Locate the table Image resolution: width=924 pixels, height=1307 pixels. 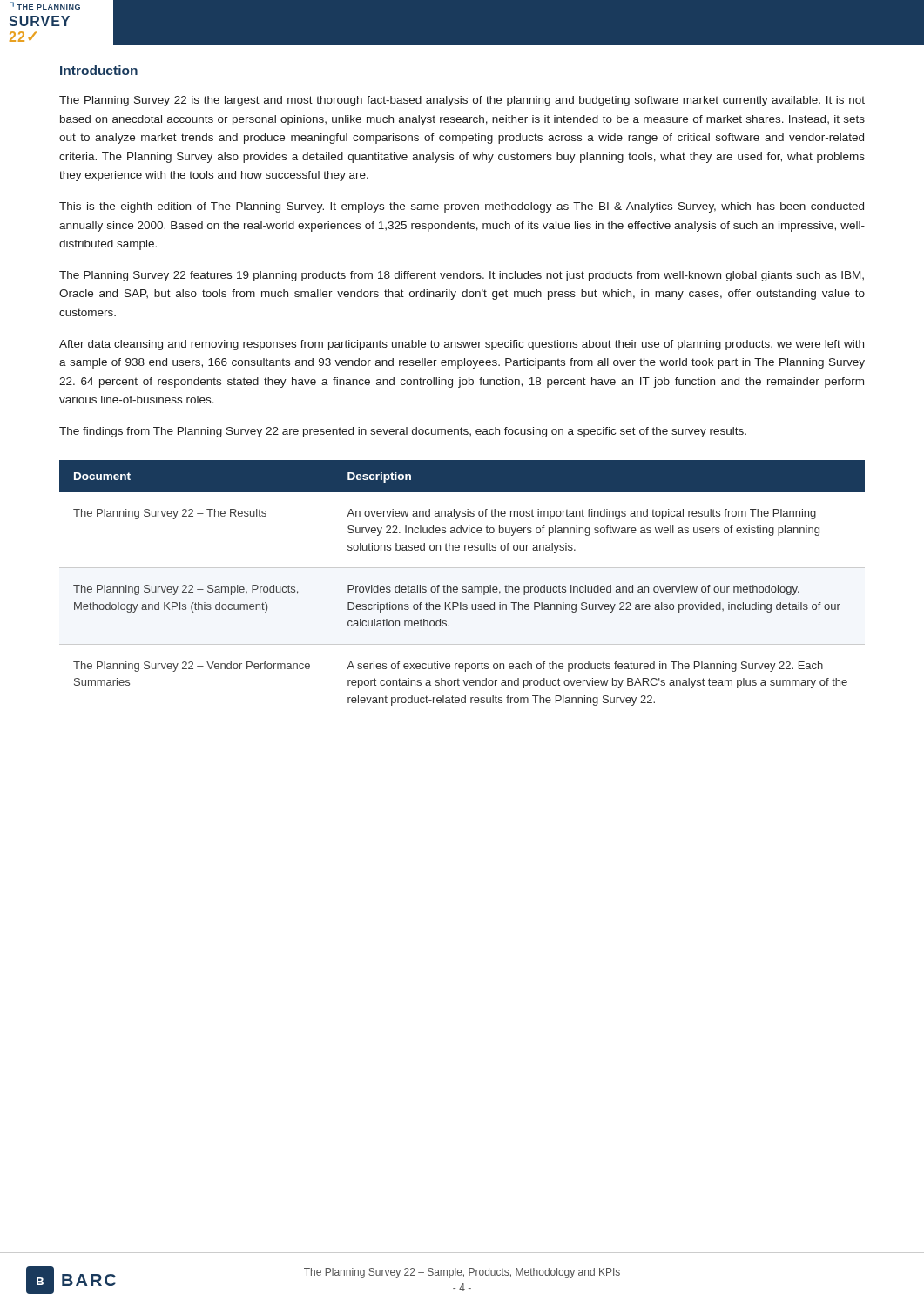click(x=462, y=590)
